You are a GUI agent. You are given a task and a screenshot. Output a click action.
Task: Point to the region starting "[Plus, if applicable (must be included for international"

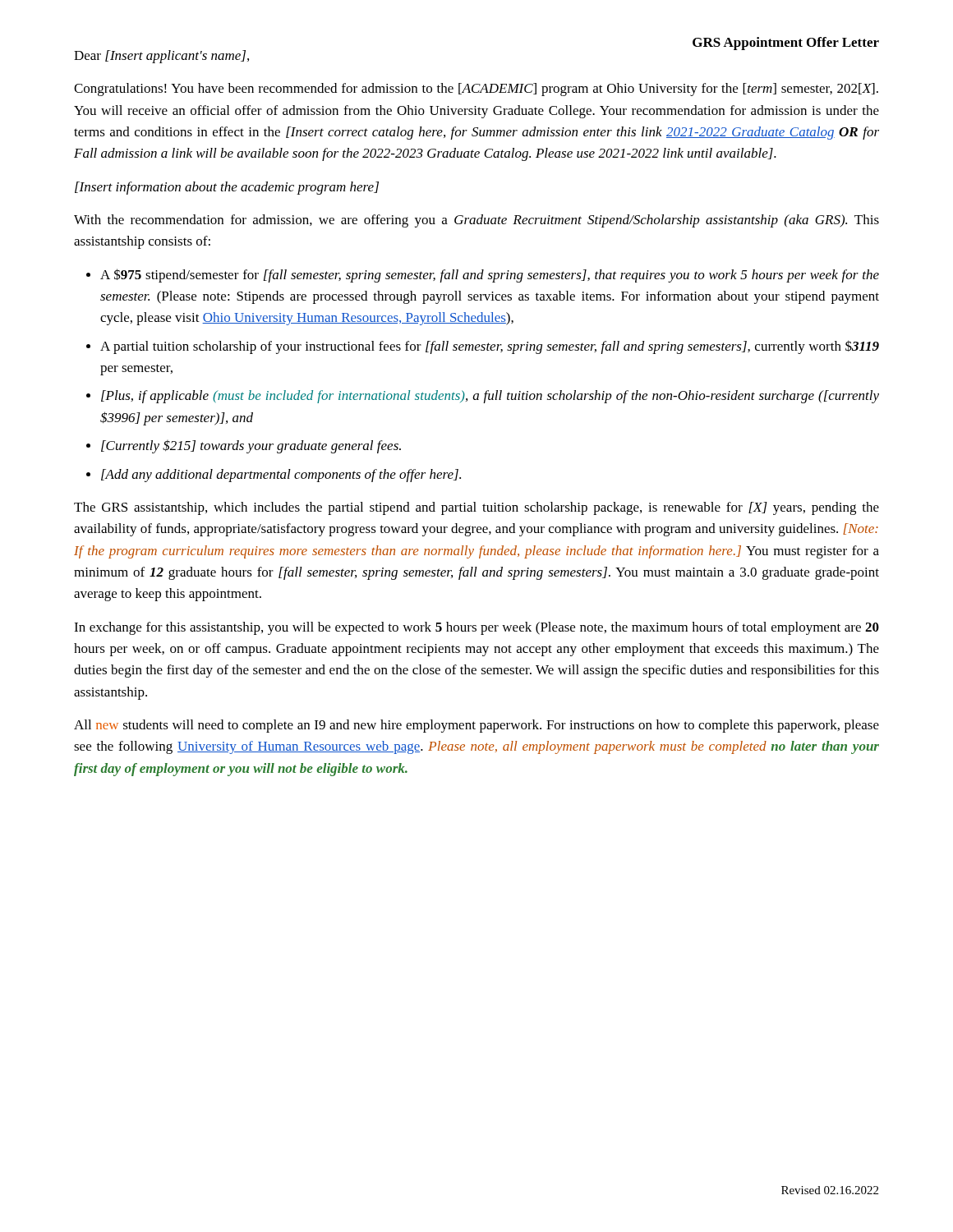pos(490,407)
